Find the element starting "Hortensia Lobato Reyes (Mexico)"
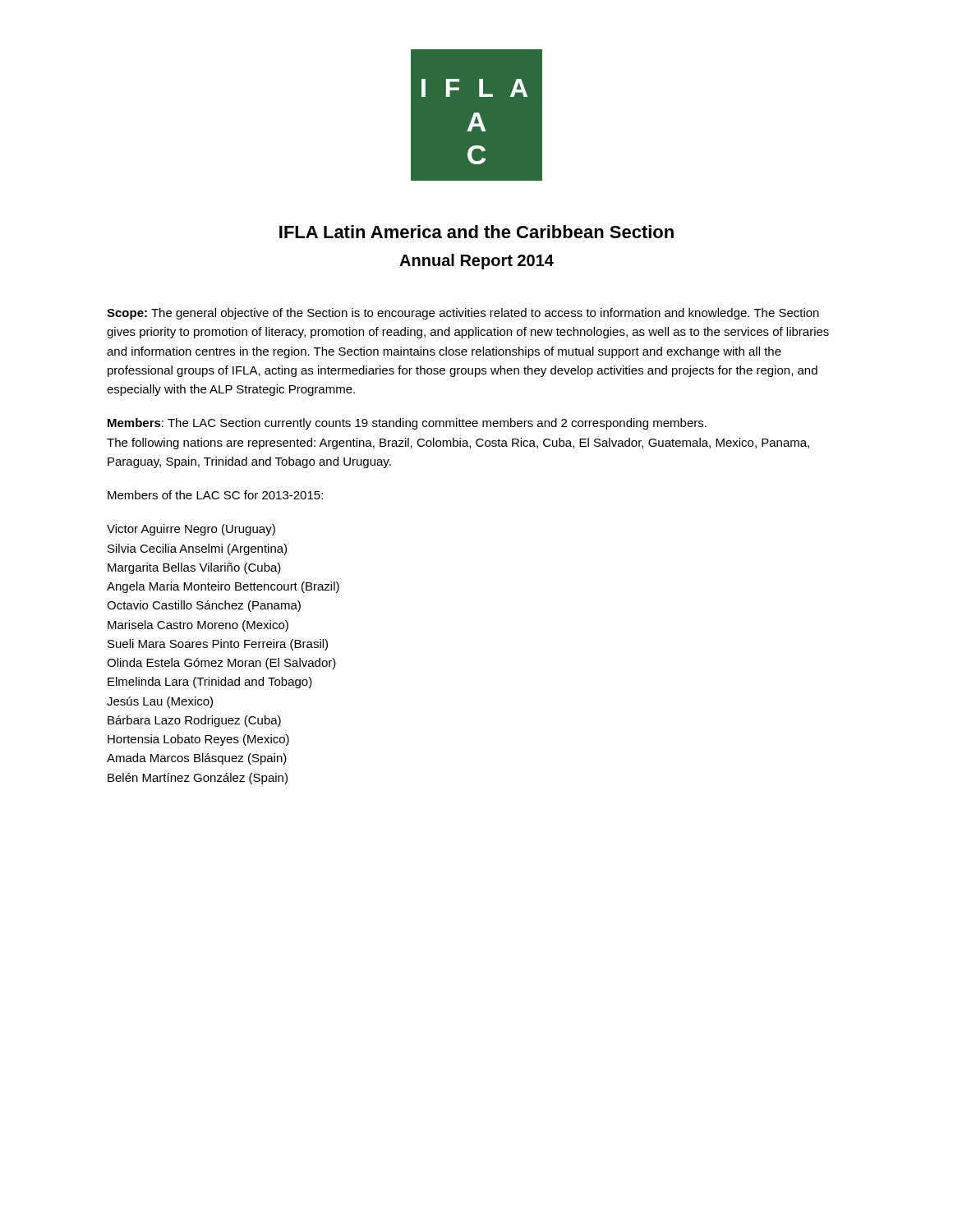This screenshot has height=1232, width=953. 198,739
